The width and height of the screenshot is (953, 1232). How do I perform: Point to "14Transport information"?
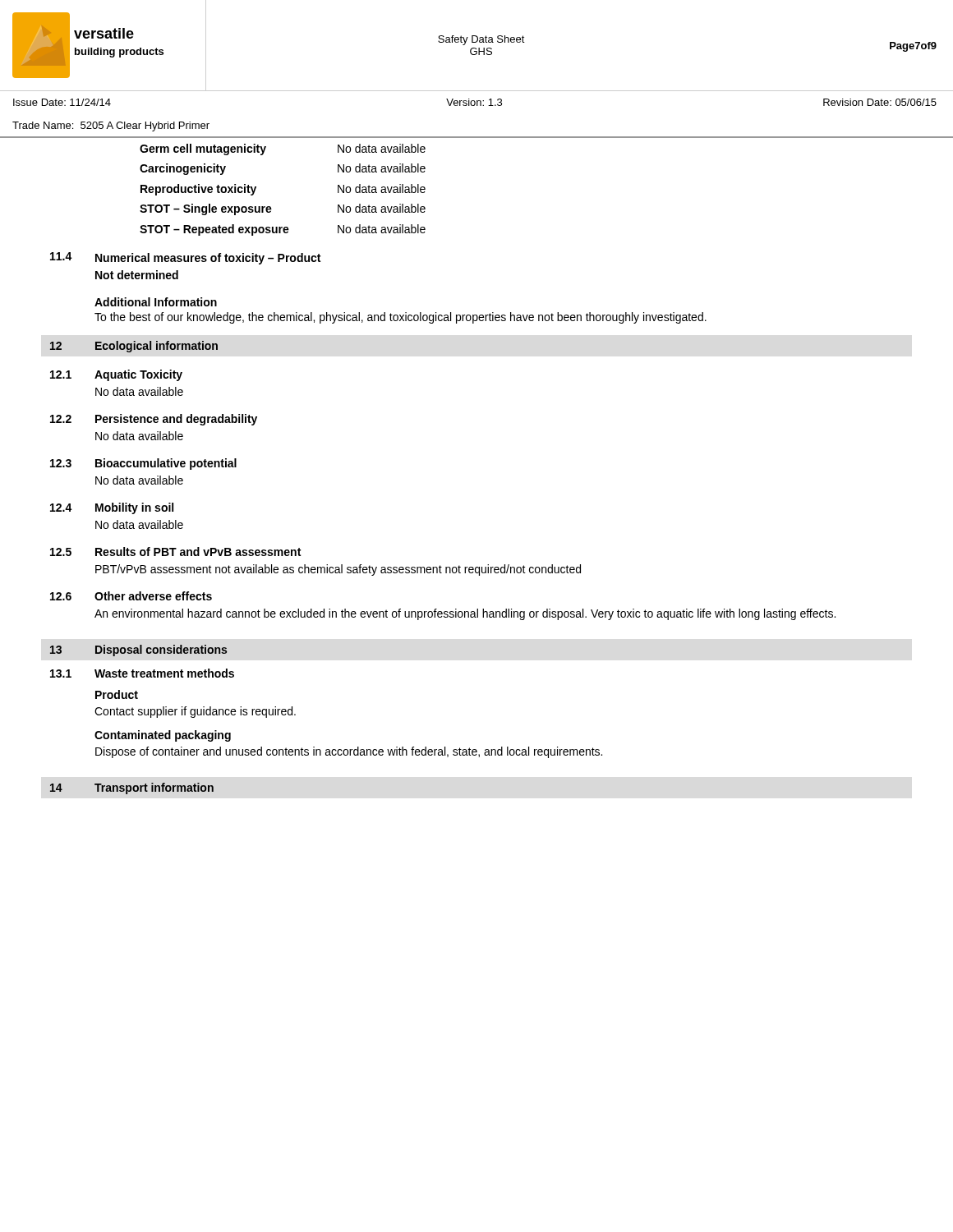click(x=132, y=788)
